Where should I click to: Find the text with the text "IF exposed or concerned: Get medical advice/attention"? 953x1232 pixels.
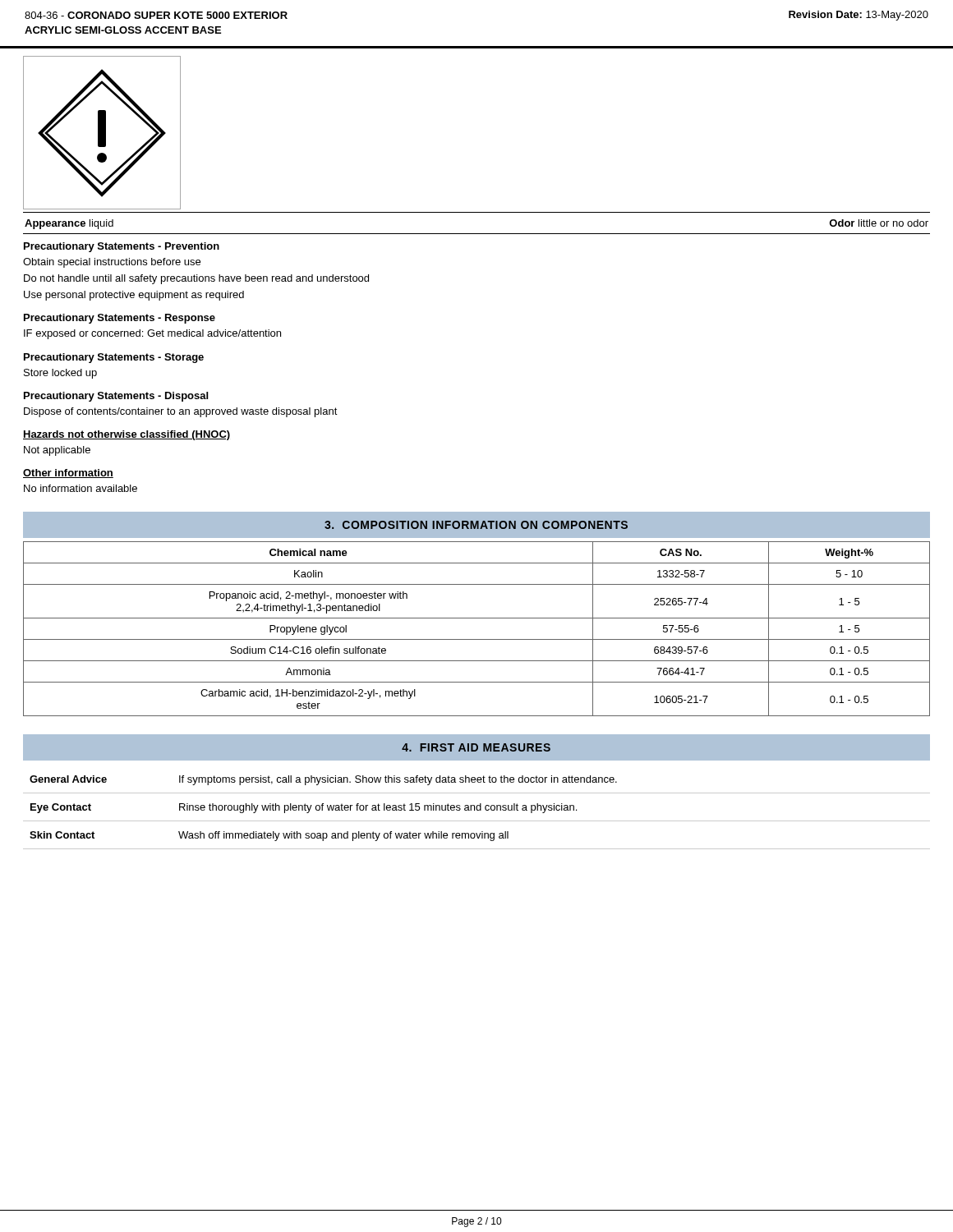pos(152,333)
